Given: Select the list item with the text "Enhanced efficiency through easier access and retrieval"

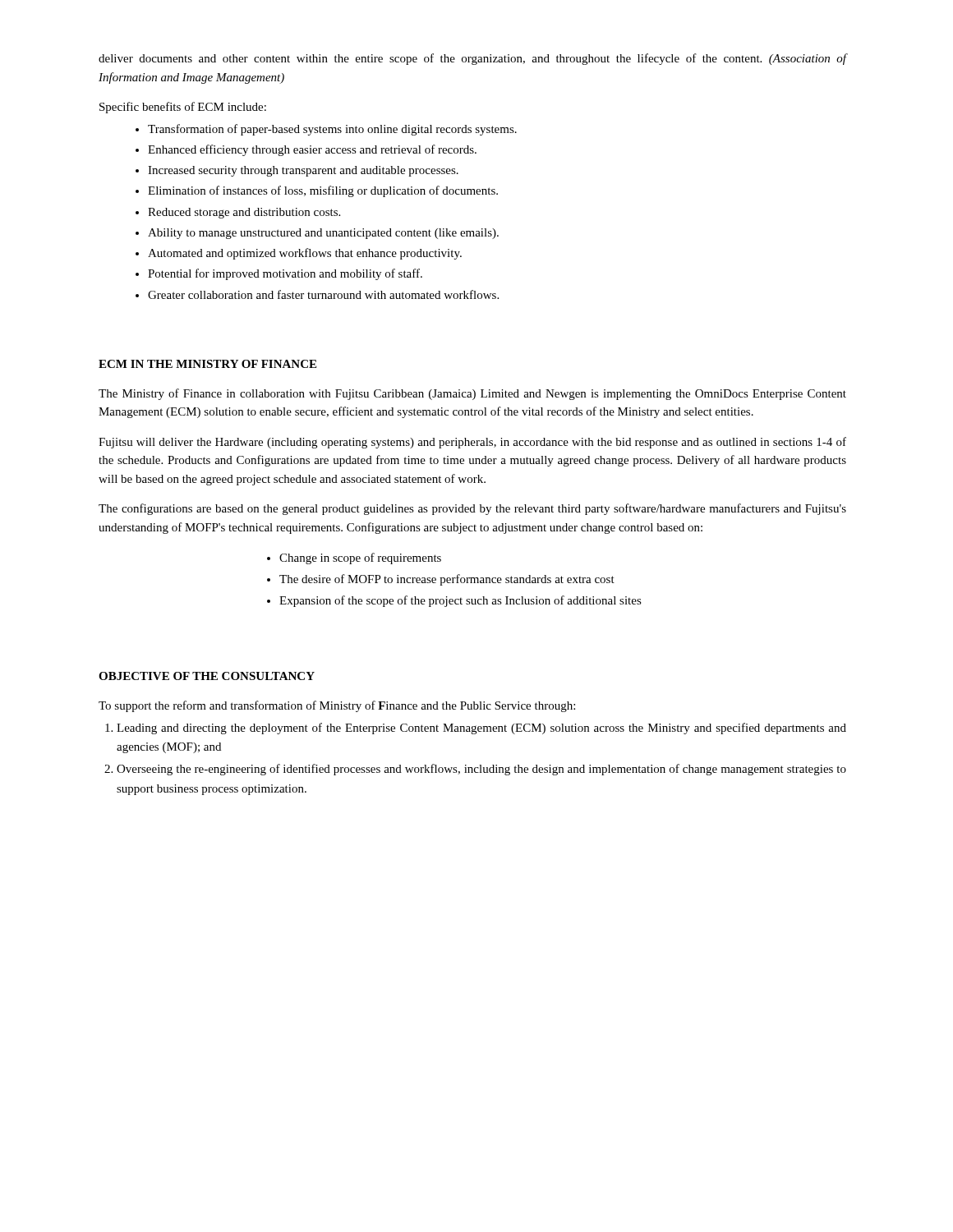Looking at the screenshot, I should coord(313,149).
